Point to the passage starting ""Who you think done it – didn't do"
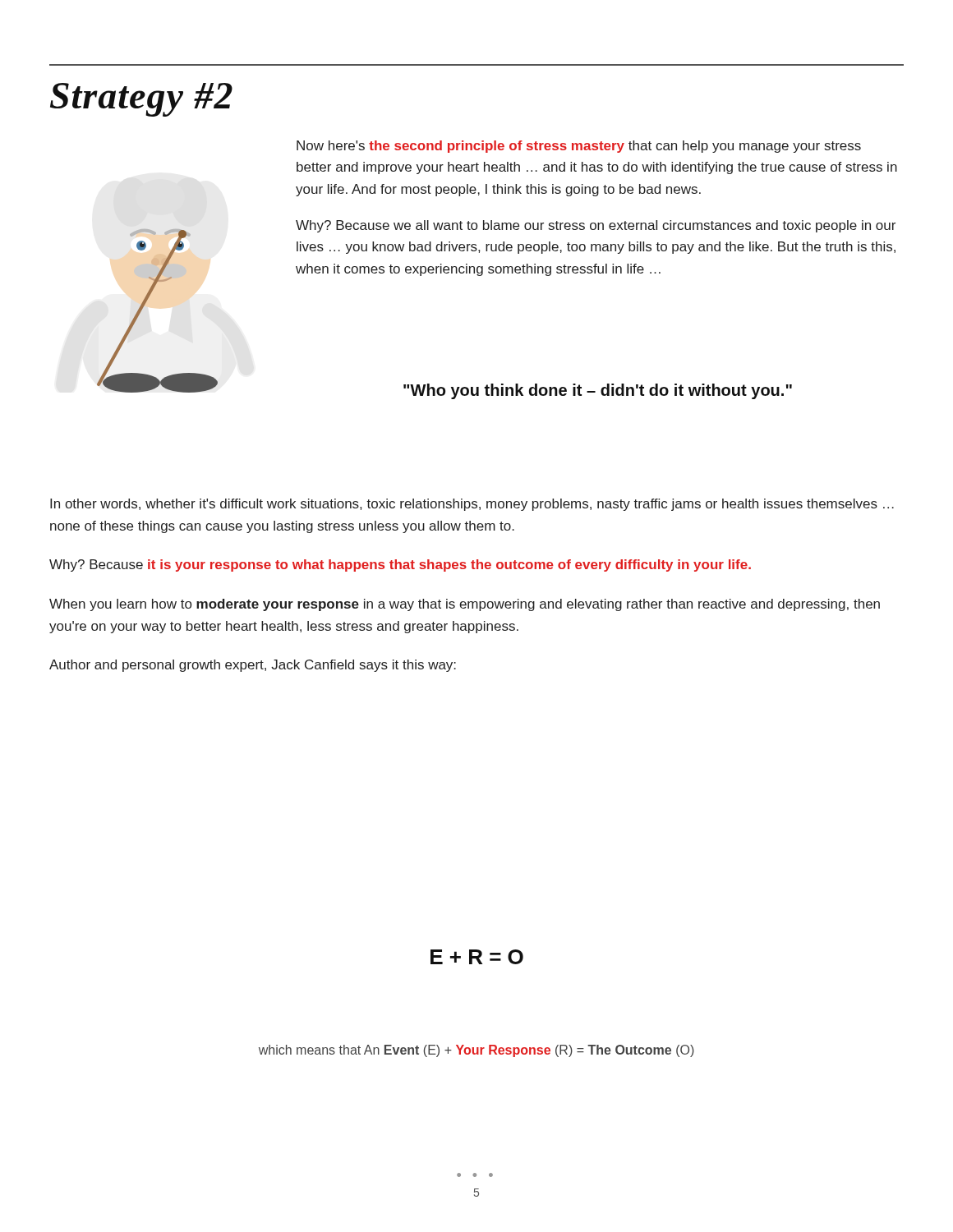The height and width of the screenshot is (1232, 953). coord(598,390)
